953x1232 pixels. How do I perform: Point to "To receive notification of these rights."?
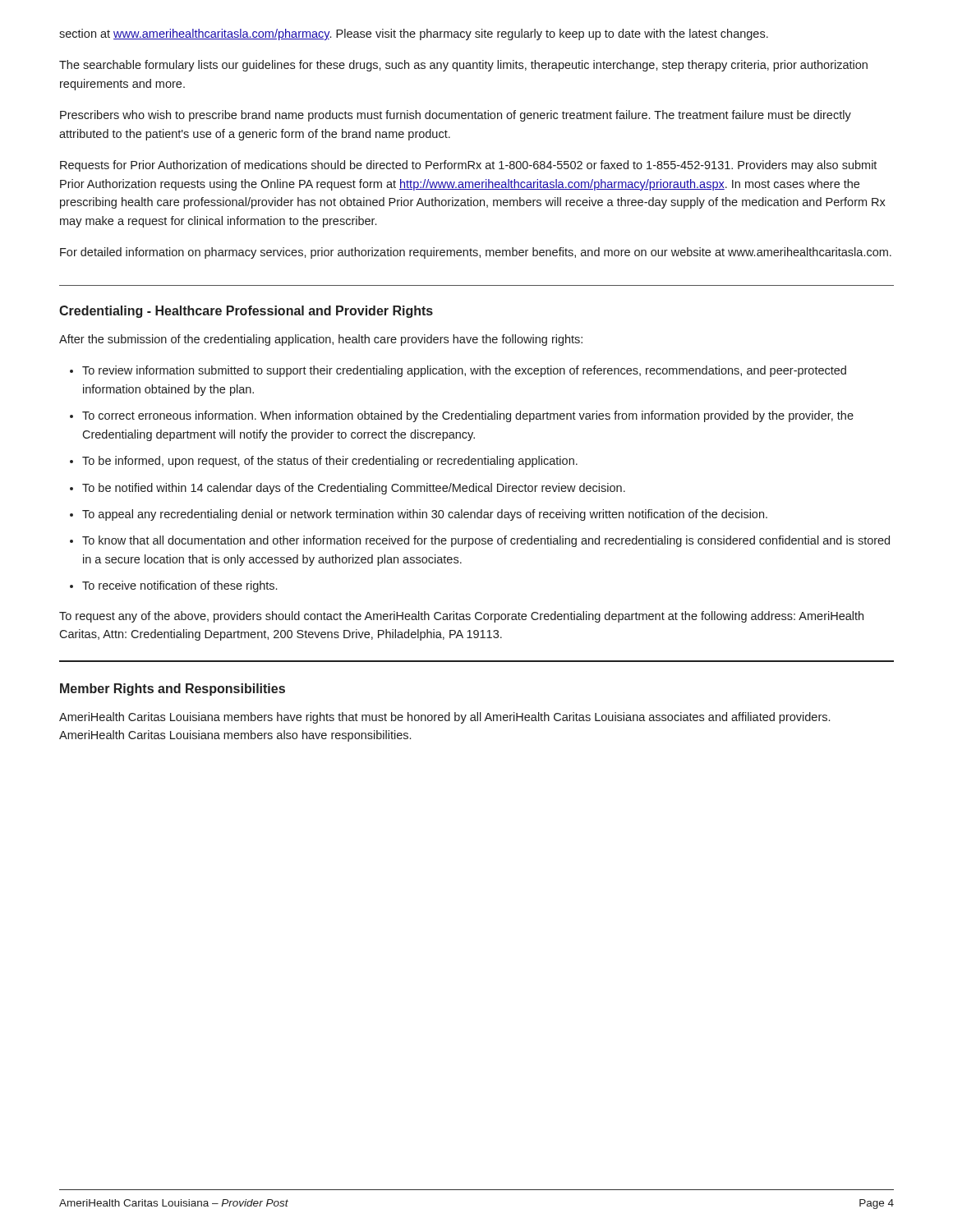180,586
